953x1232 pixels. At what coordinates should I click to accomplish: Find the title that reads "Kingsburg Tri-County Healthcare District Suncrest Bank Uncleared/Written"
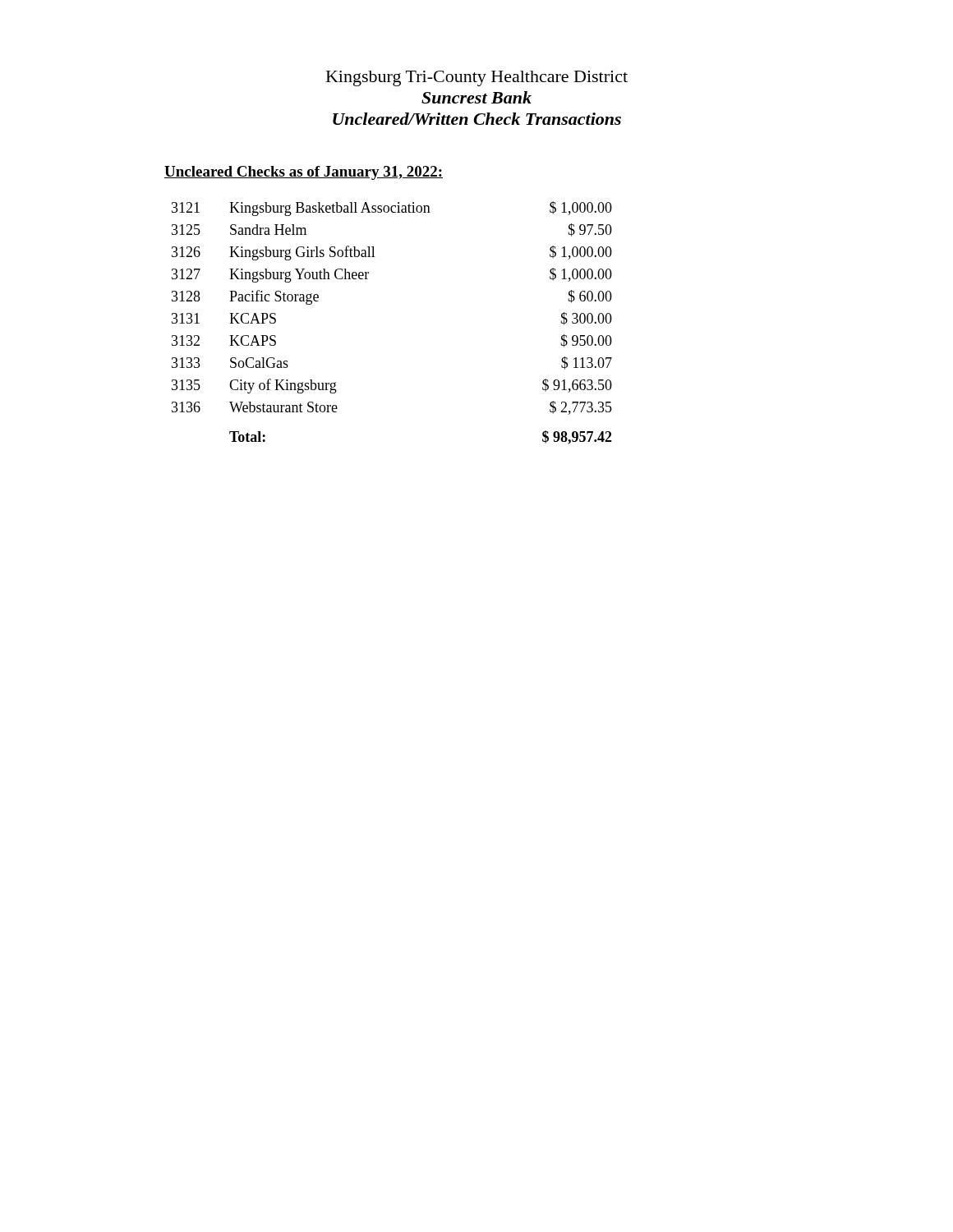(476, 98)
